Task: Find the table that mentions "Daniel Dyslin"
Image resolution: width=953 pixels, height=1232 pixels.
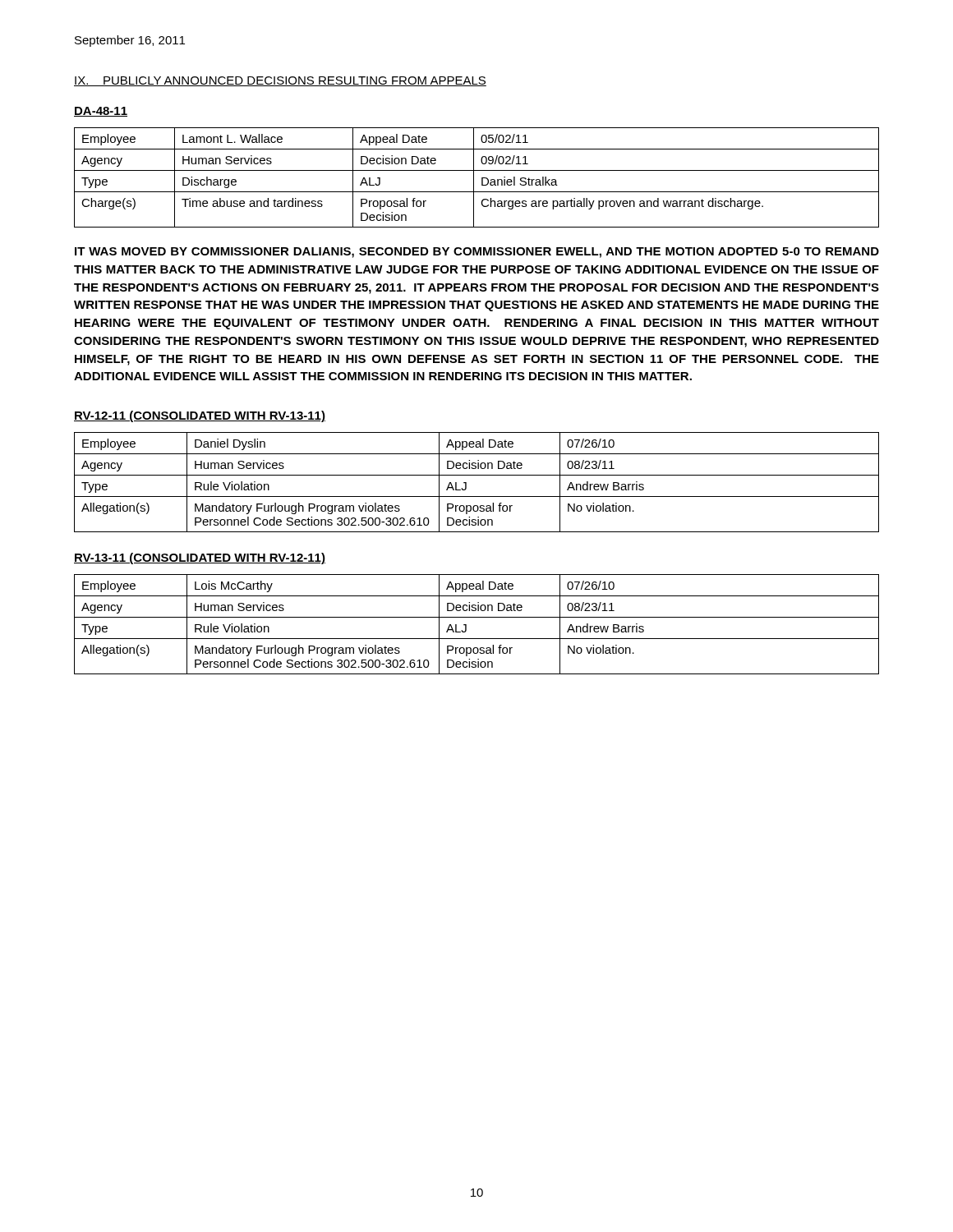Action: coord(476,482)
